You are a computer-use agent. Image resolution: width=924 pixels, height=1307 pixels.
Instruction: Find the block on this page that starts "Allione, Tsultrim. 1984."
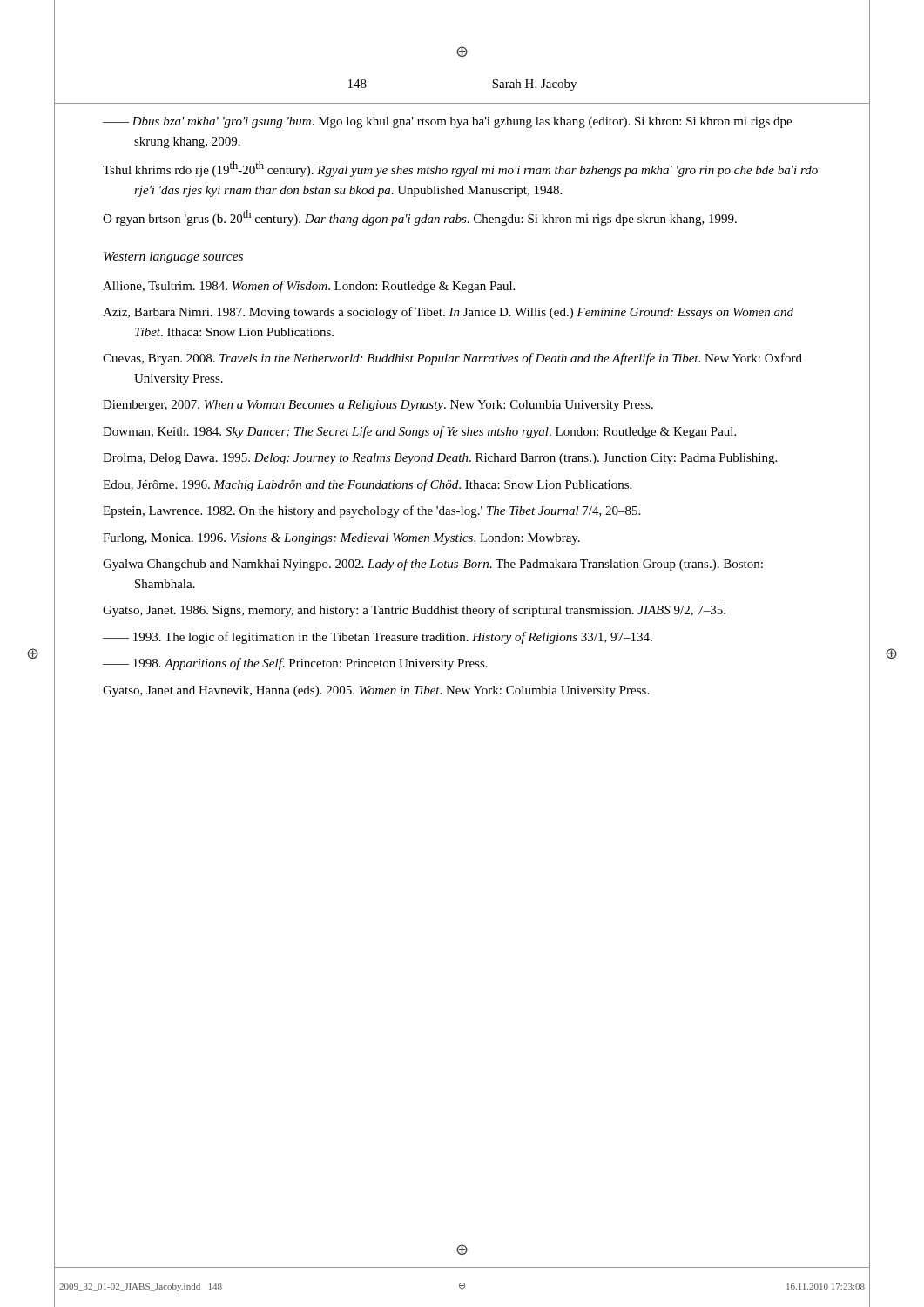tap(309, 285)
